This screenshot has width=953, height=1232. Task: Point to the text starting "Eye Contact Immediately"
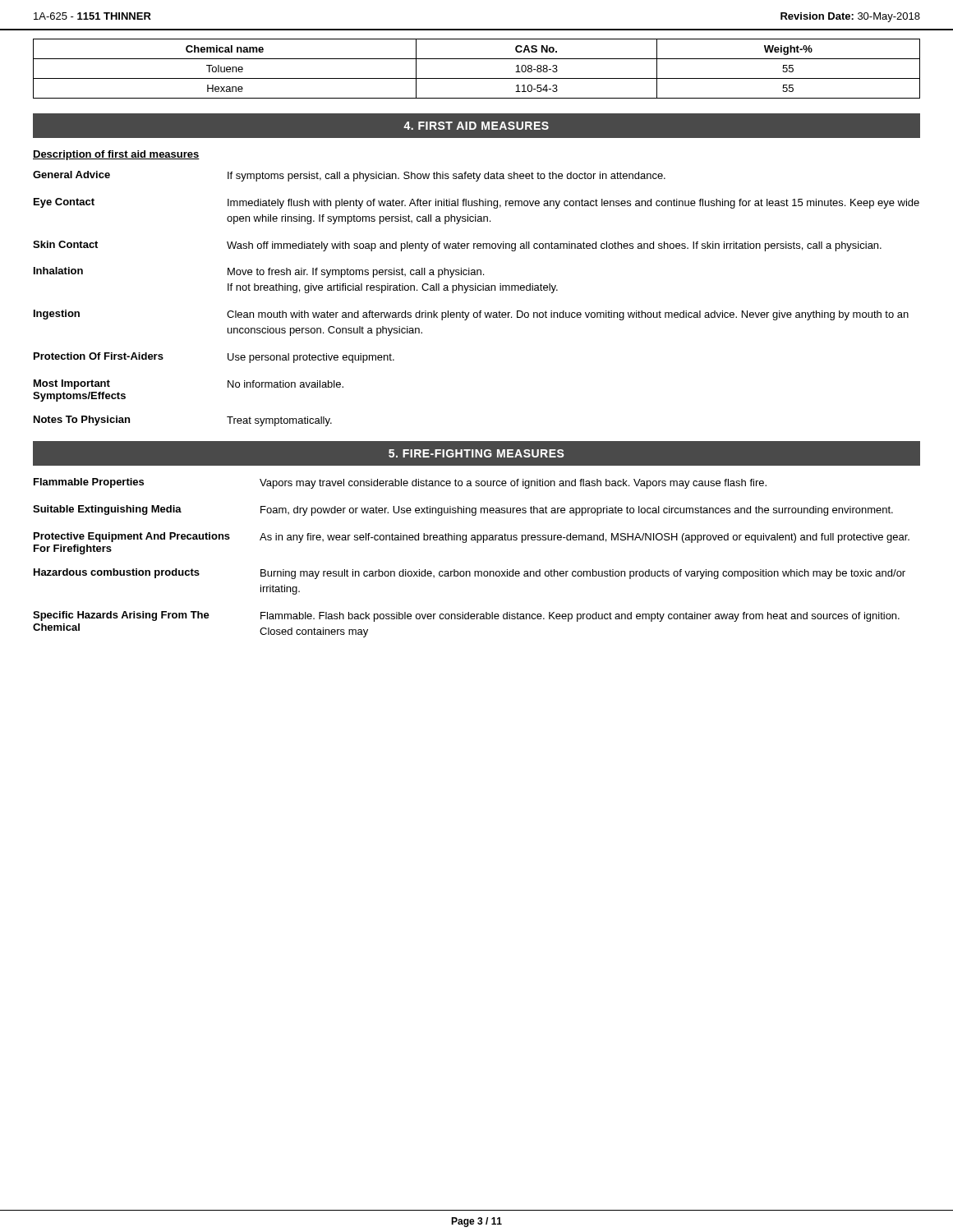[476, 211]
